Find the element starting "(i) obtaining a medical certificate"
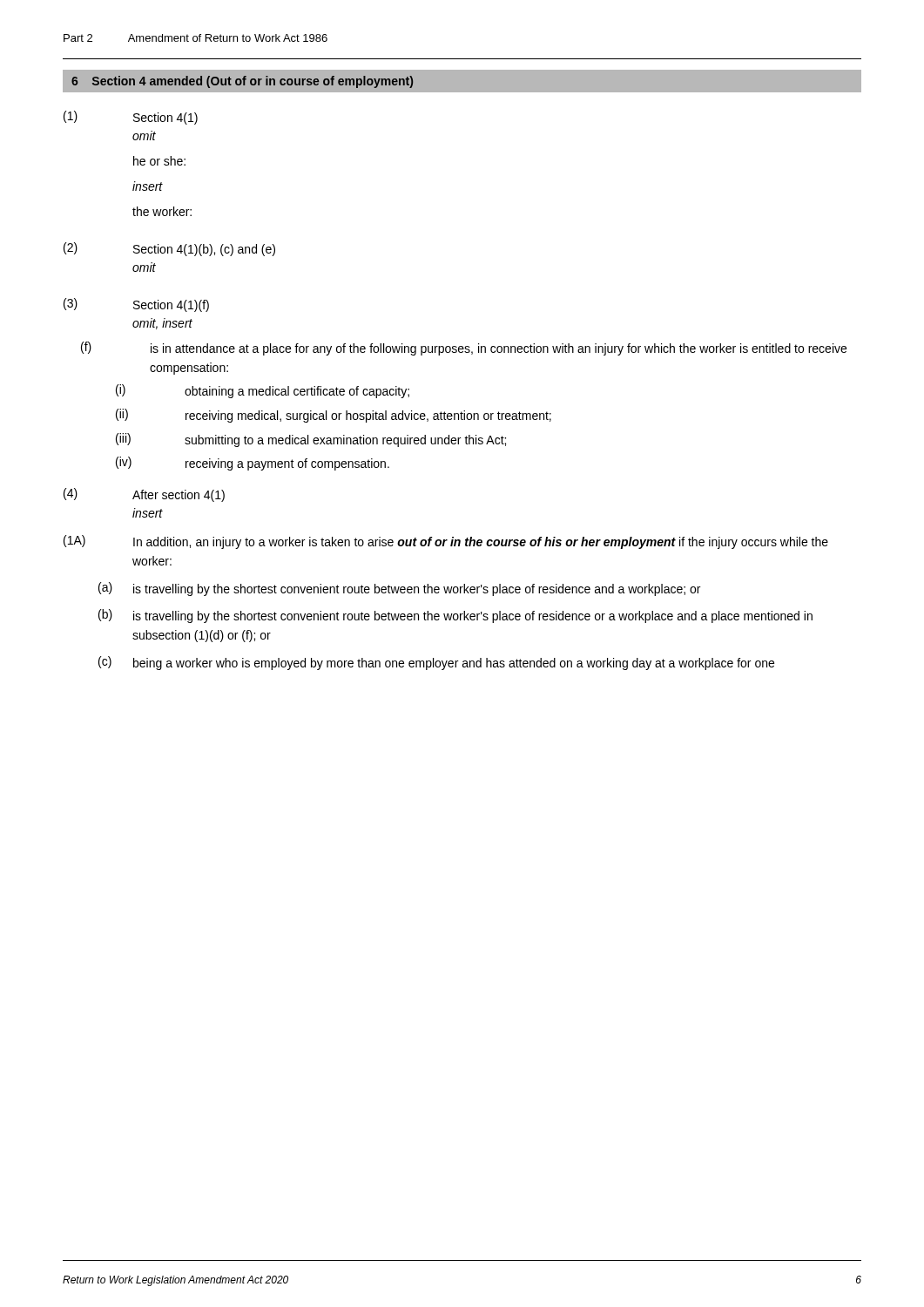 [263, 391]
